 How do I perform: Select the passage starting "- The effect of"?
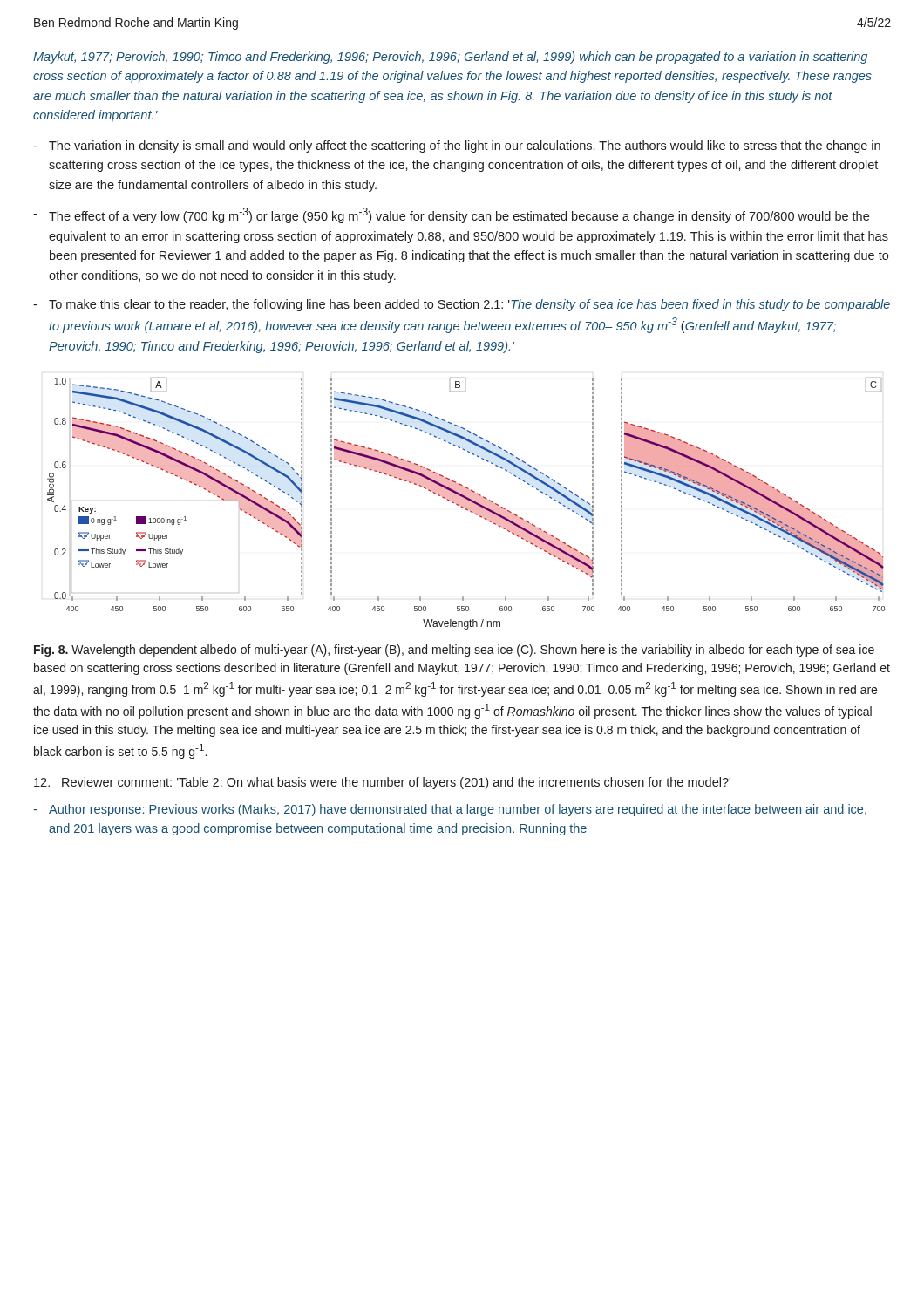[x=462, y=245]
